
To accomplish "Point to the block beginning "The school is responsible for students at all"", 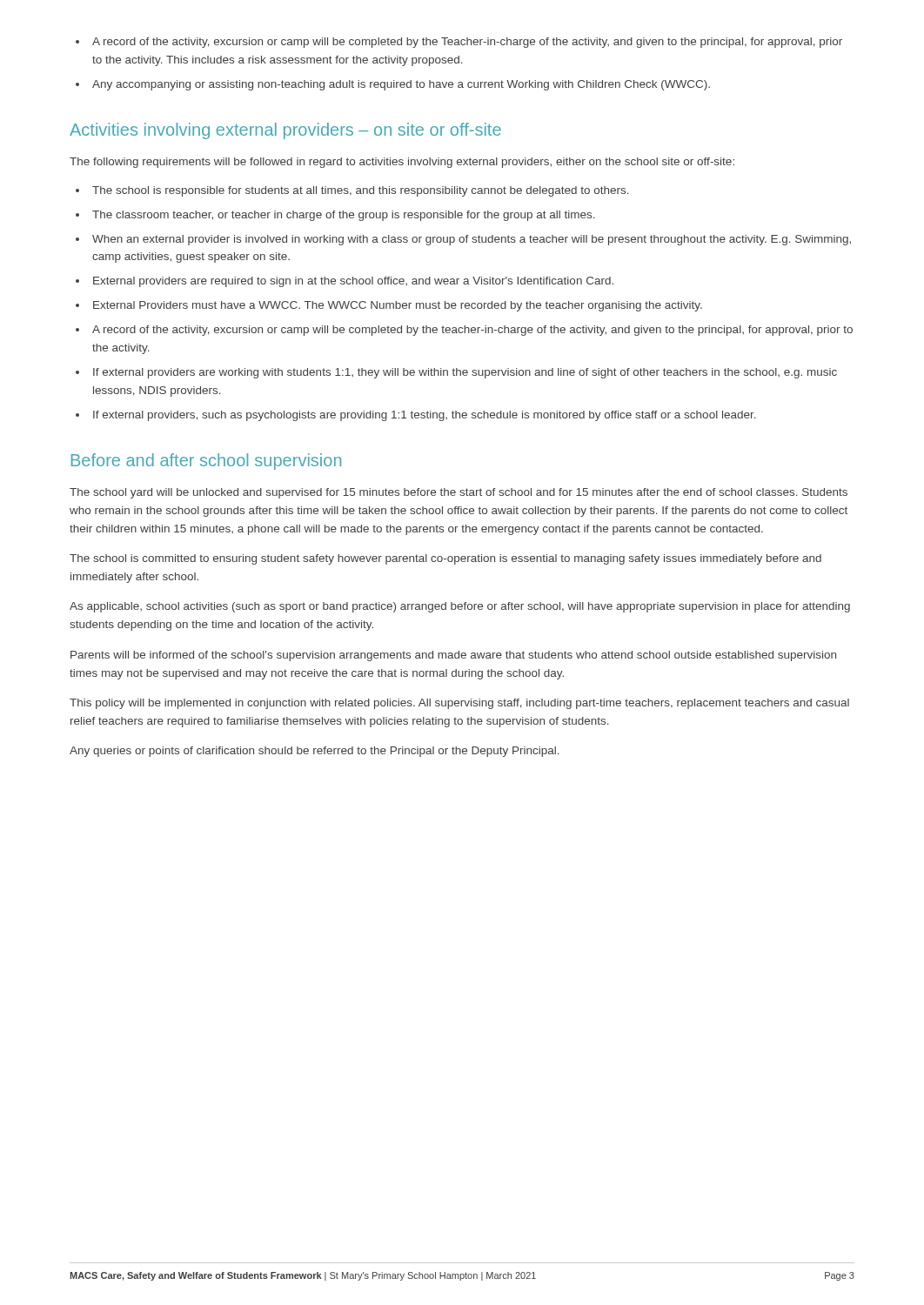I will pyautogui.click(x=472, y=191).
